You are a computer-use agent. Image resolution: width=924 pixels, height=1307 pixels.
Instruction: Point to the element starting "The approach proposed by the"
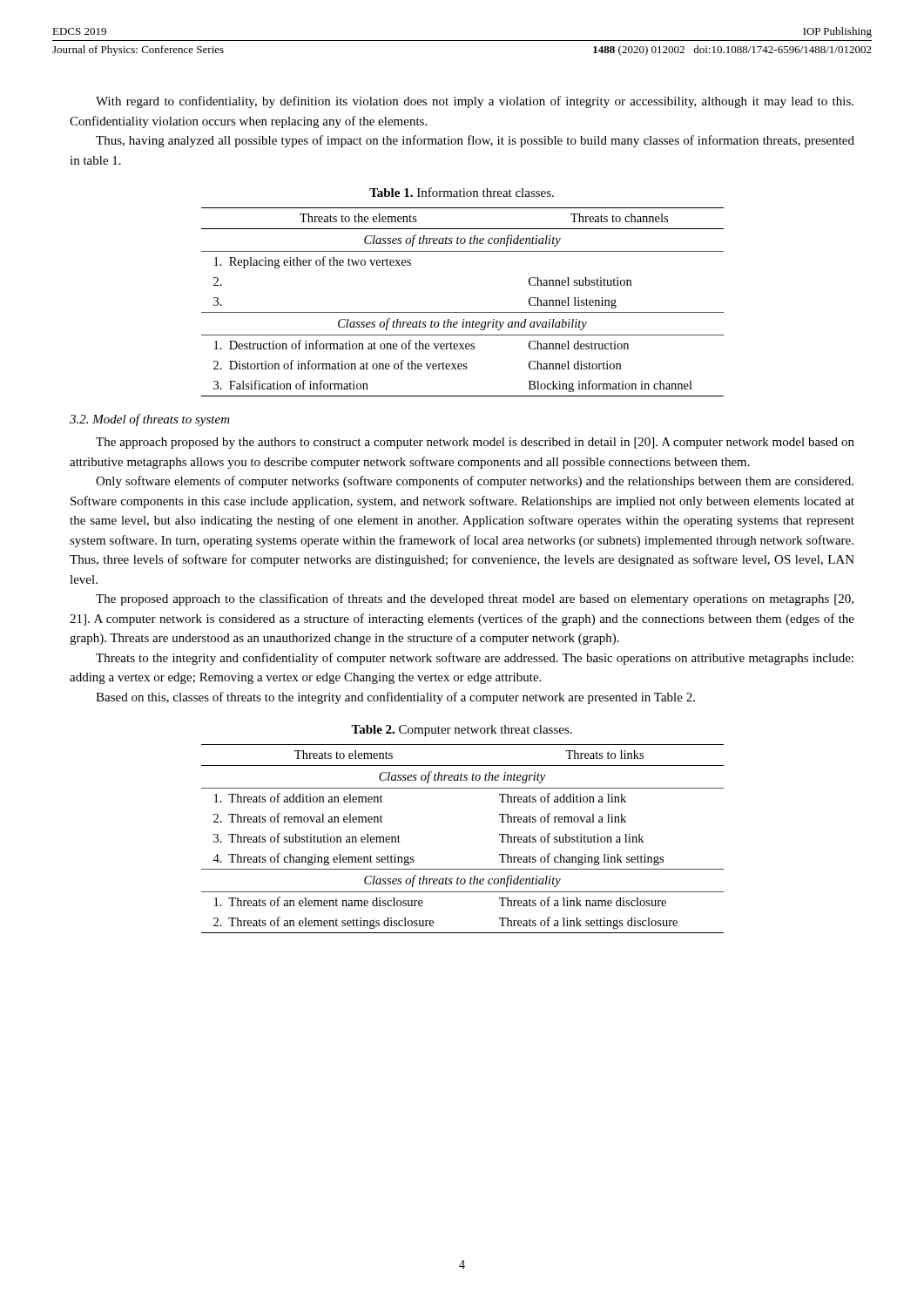pos(462,452)
